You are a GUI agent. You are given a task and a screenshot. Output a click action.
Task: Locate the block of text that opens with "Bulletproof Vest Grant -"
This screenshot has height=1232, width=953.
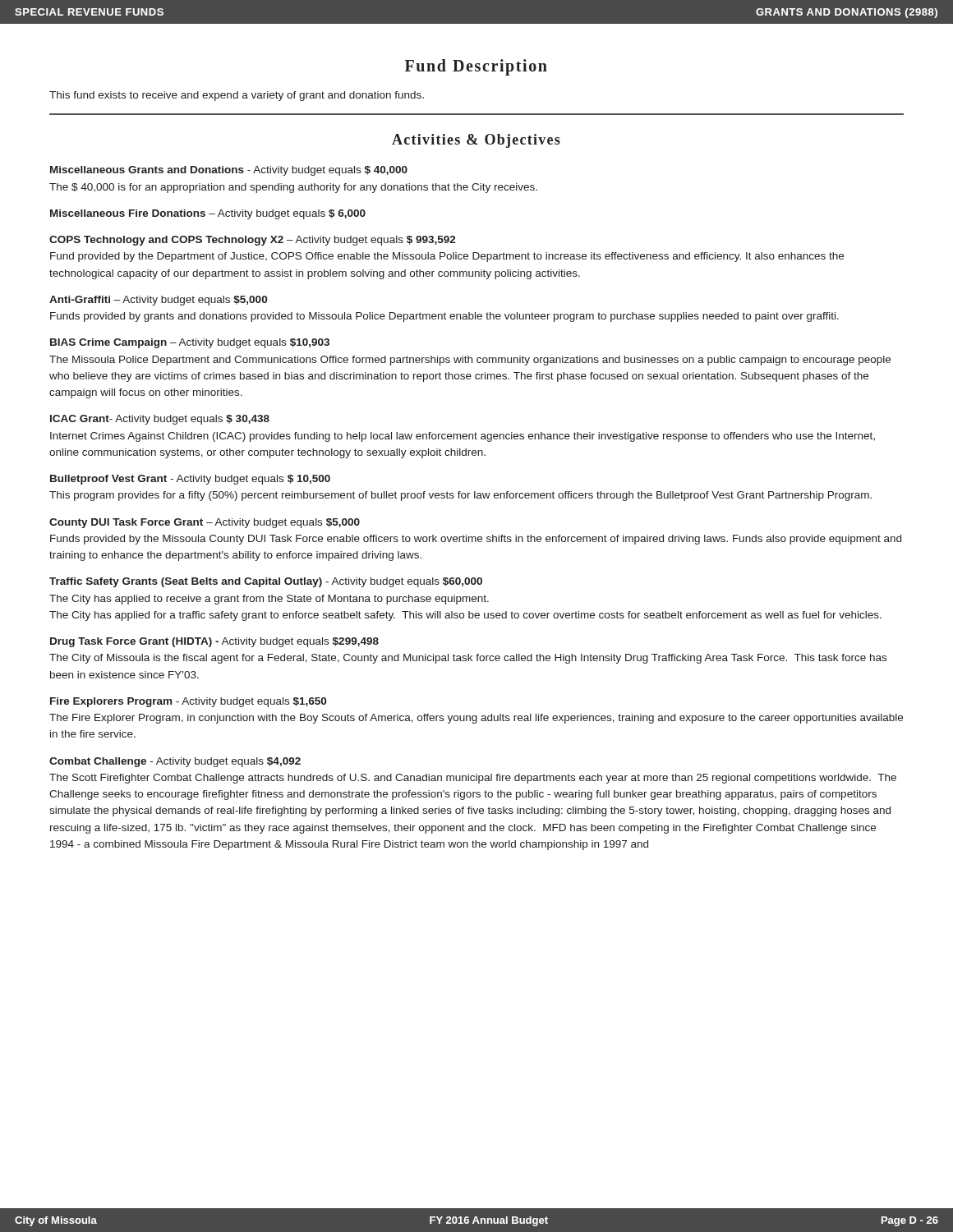476,487
